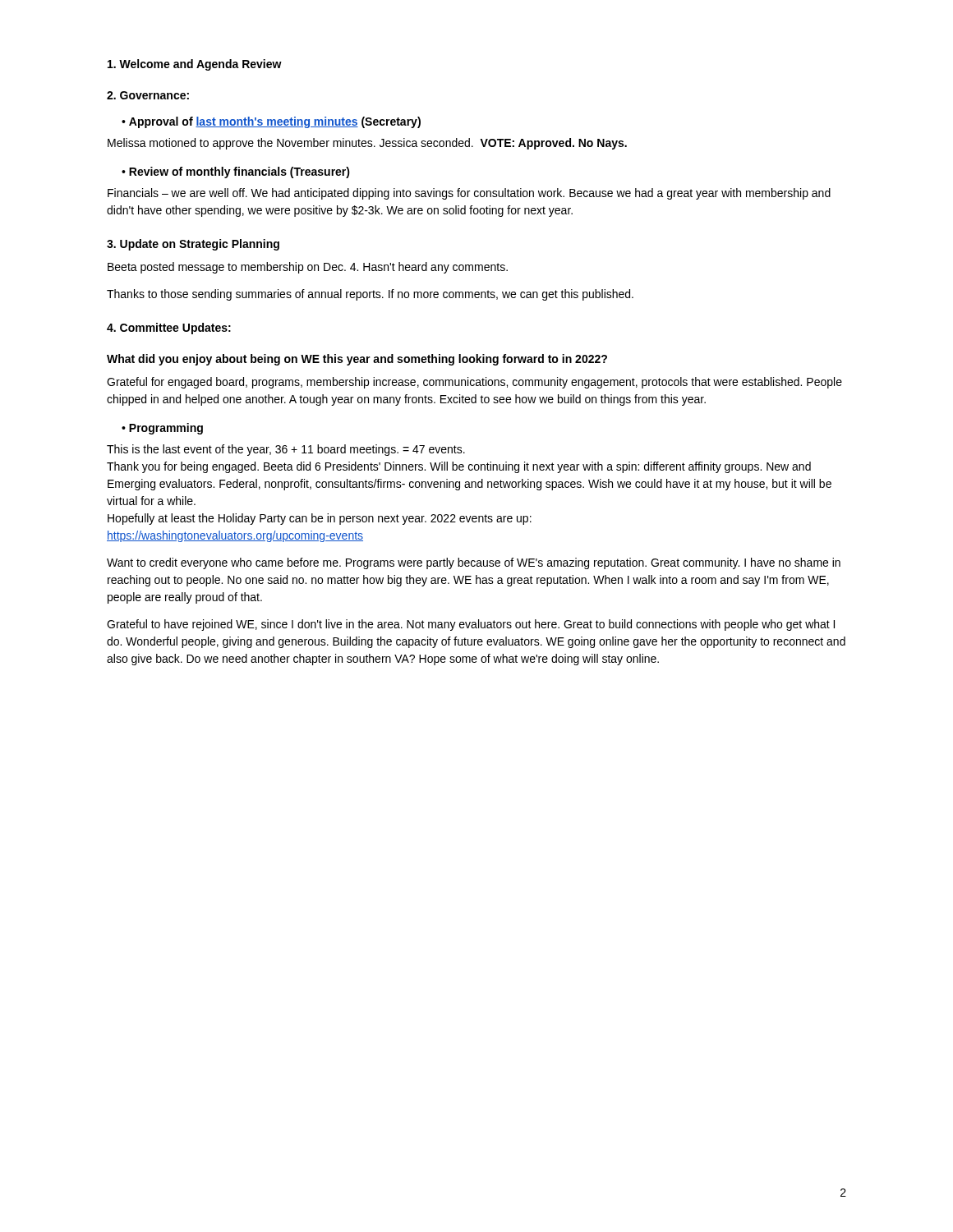The height and width of the screenshot is (1232, 953).
Task: Point to the section header beginning "3. Update on Strategic"
Action: click(x=193, y=244)
